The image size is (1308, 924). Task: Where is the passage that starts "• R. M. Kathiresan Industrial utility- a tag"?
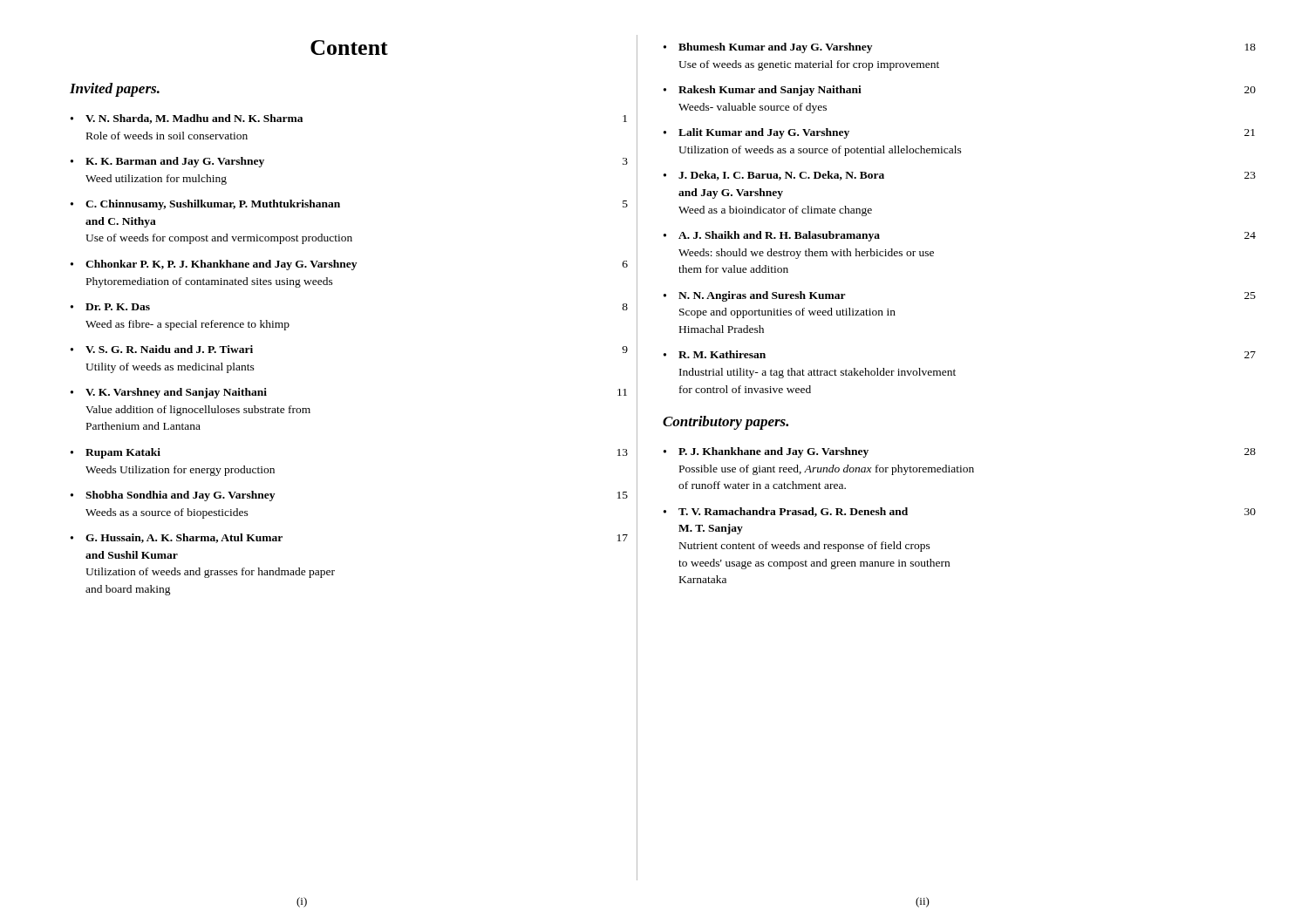tap(959, 372)
